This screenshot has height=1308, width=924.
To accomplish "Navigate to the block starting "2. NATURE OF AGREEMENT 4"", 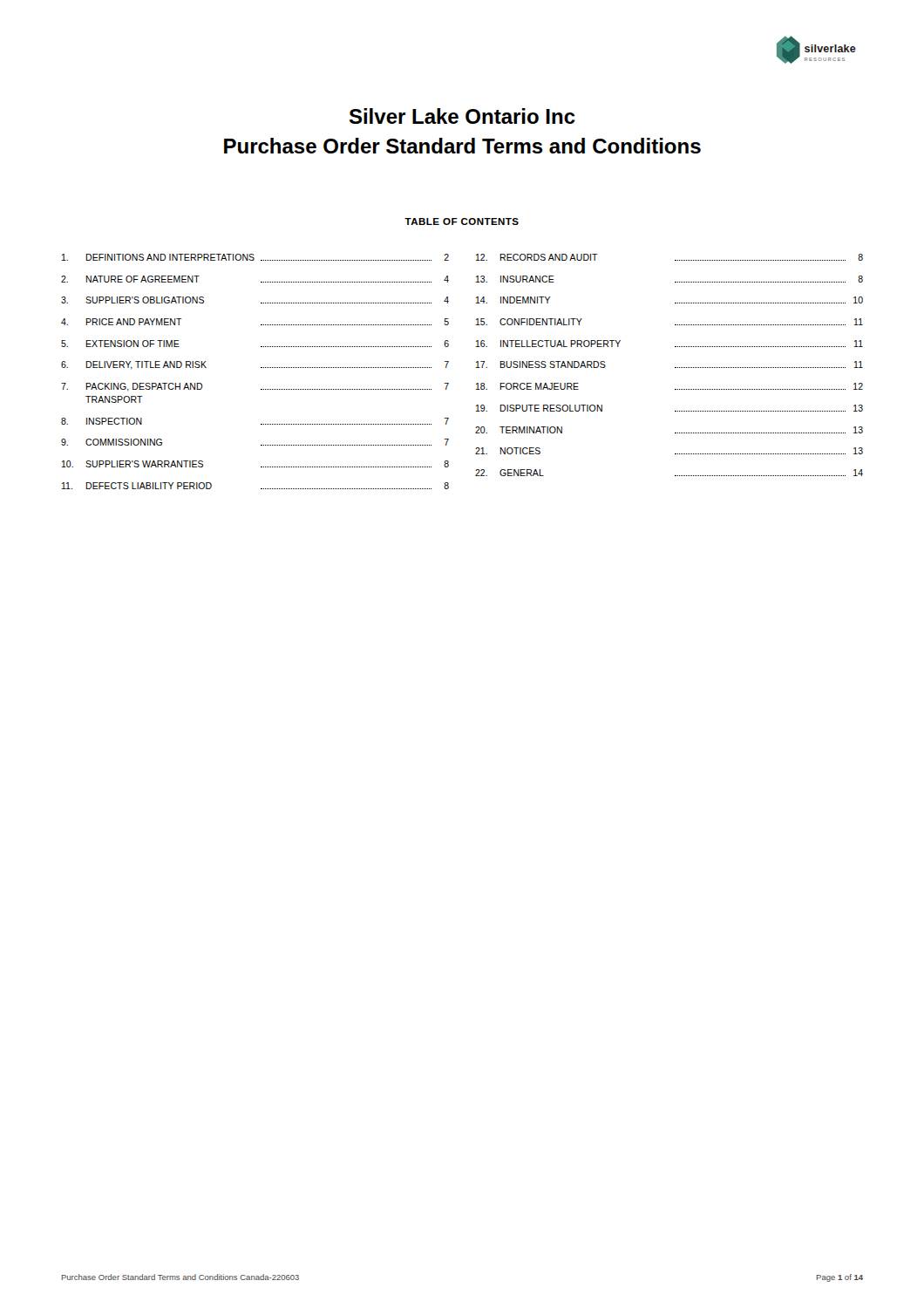I will click(x=255, y=279).
